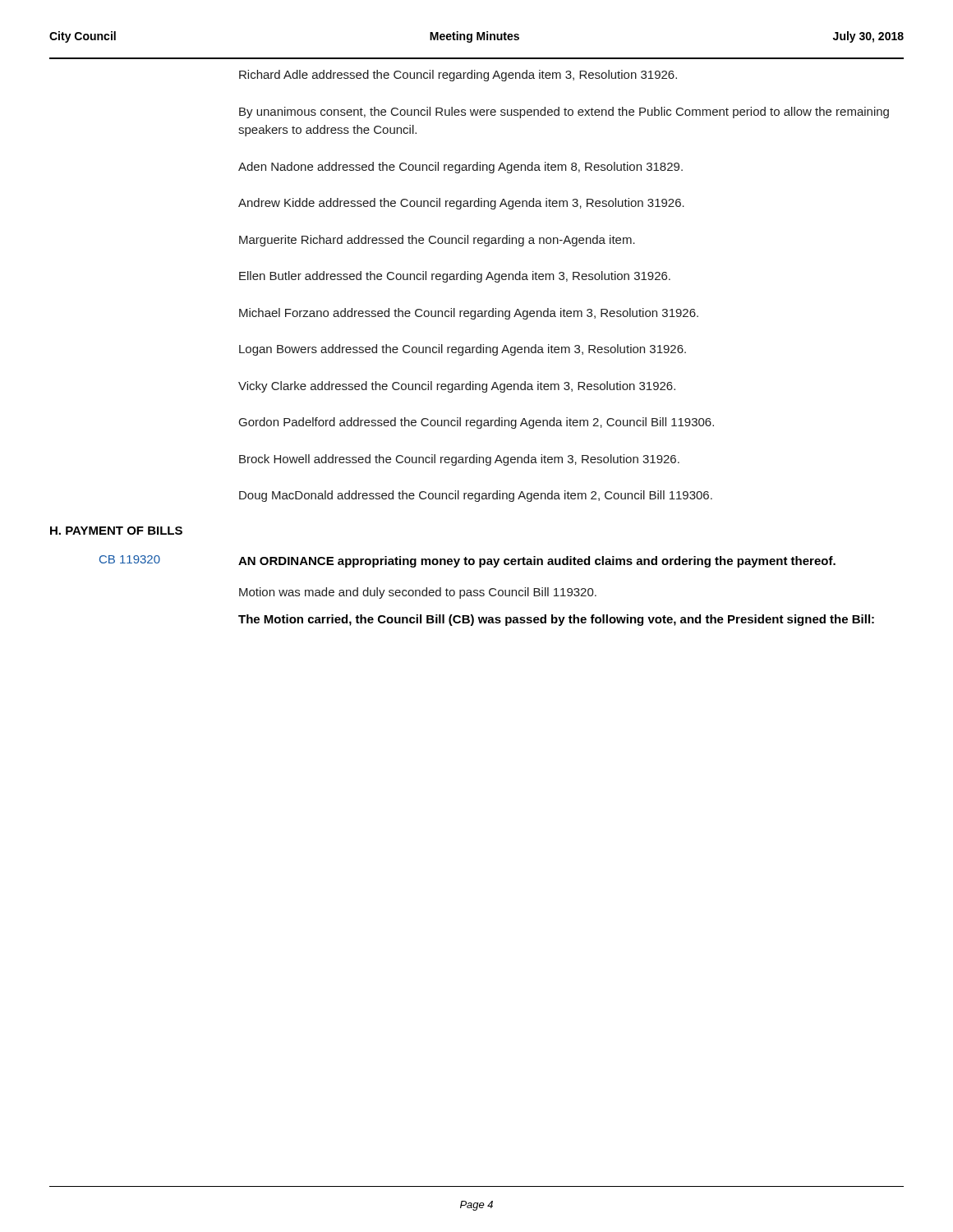Click on the text block that says "Vicky Clarke addressed the Council regarding Agenda item"

[457, 385]
